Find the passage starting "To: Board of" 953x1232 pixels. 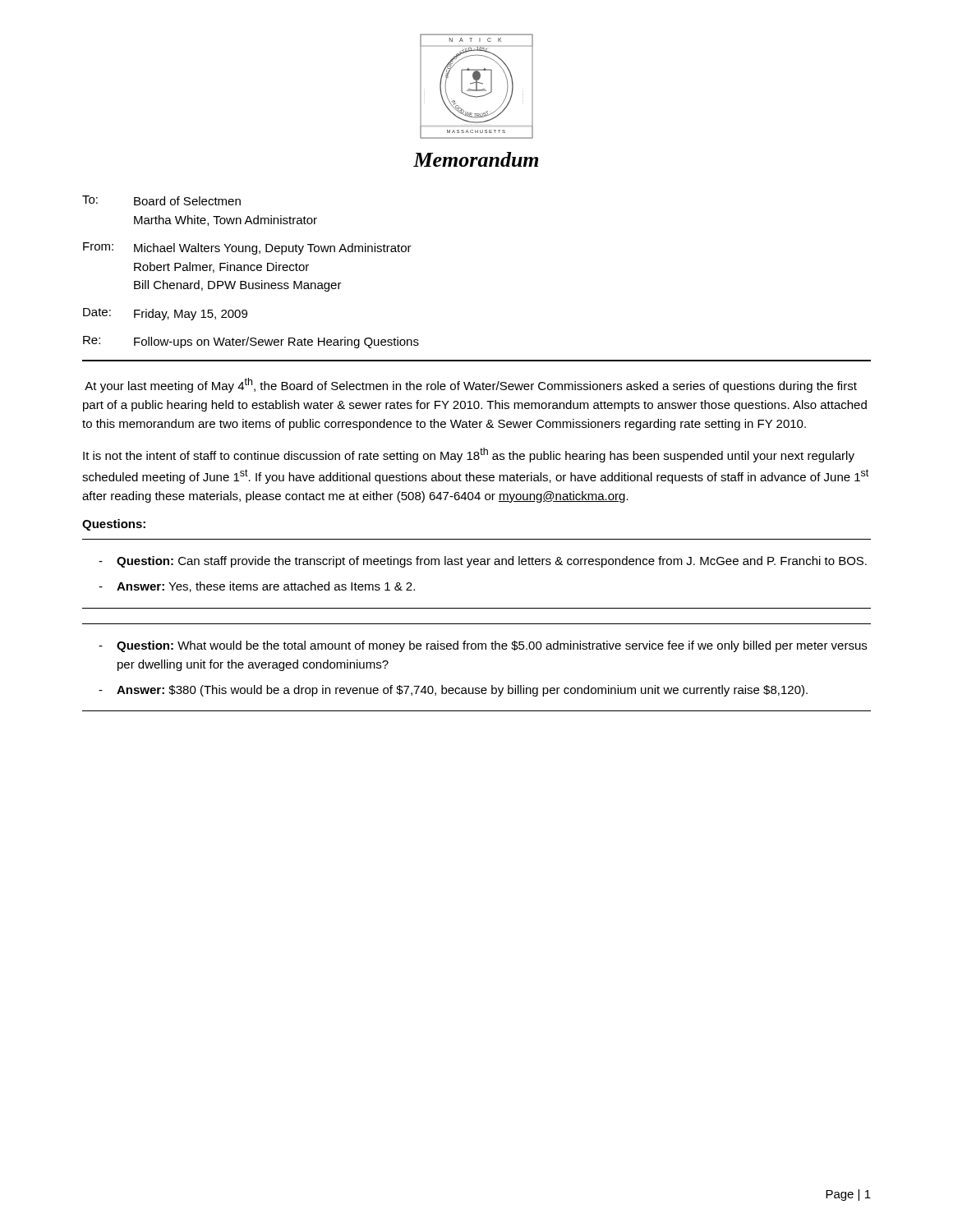pyautogui.click(x=200, y=211)
